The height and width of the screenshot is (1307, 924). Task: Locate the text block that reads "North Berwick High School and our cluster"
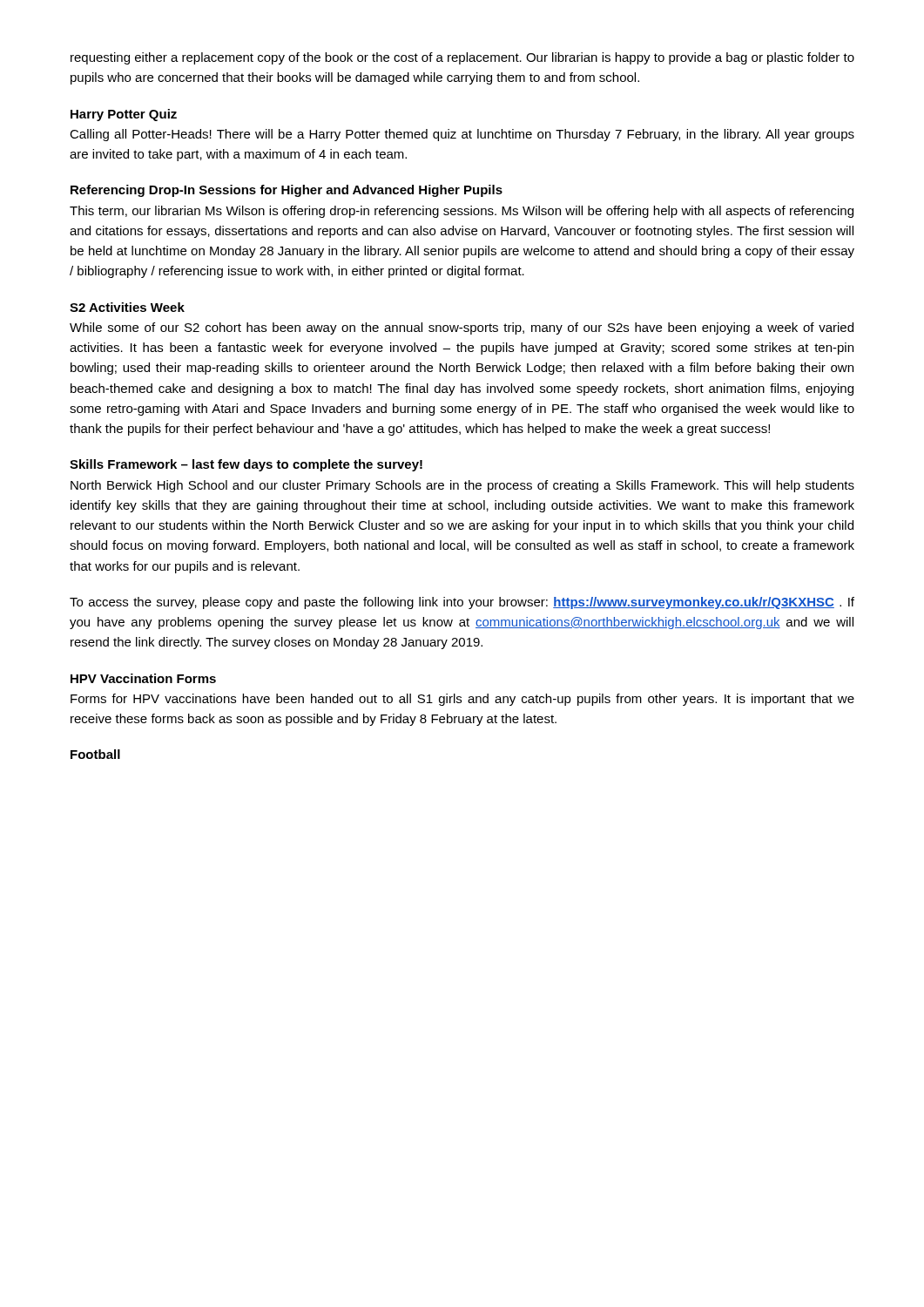tap(462, 525)
